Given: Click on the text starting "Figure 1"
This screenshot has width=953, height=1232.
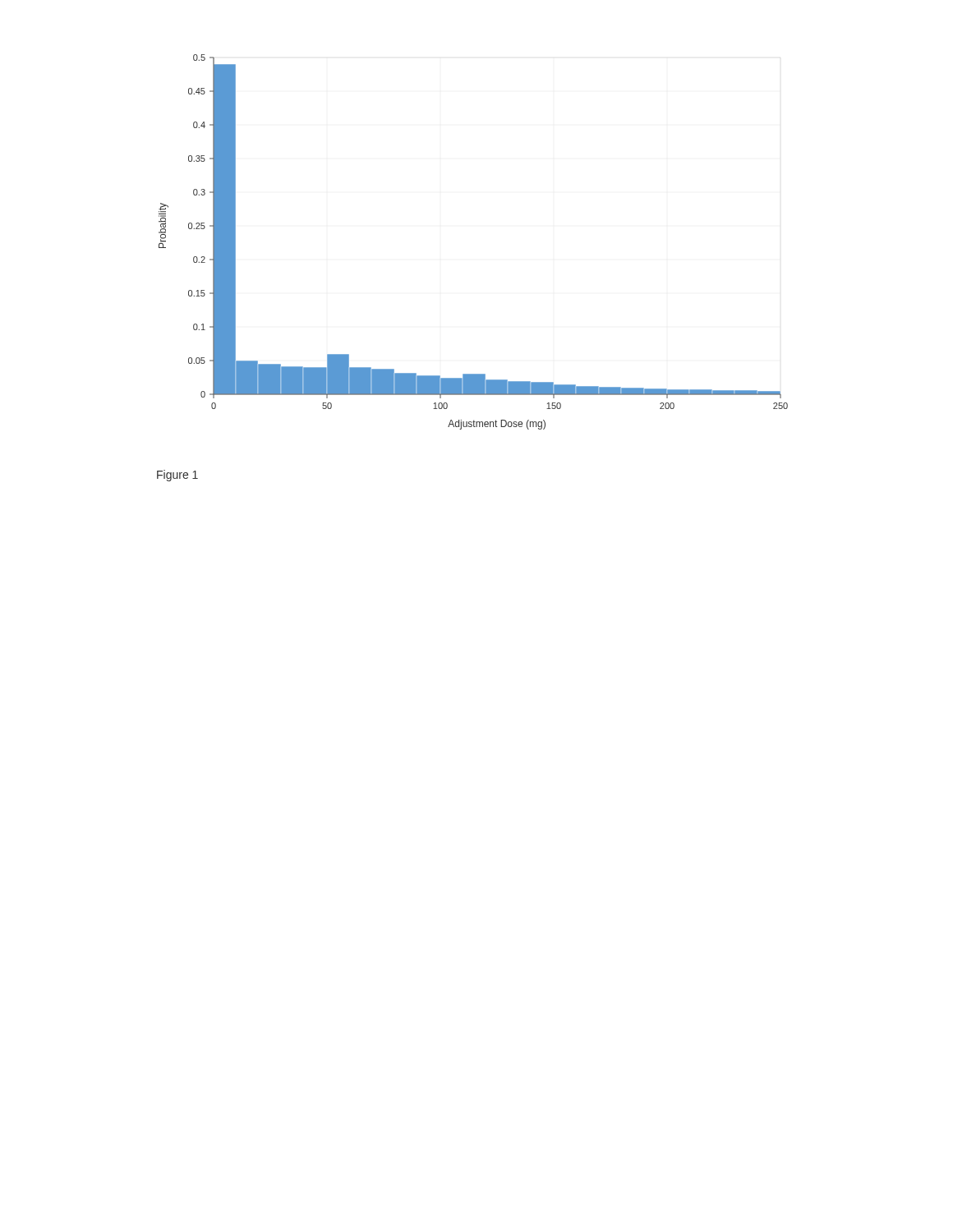Looking at the screenshot, I should [177, 475].
